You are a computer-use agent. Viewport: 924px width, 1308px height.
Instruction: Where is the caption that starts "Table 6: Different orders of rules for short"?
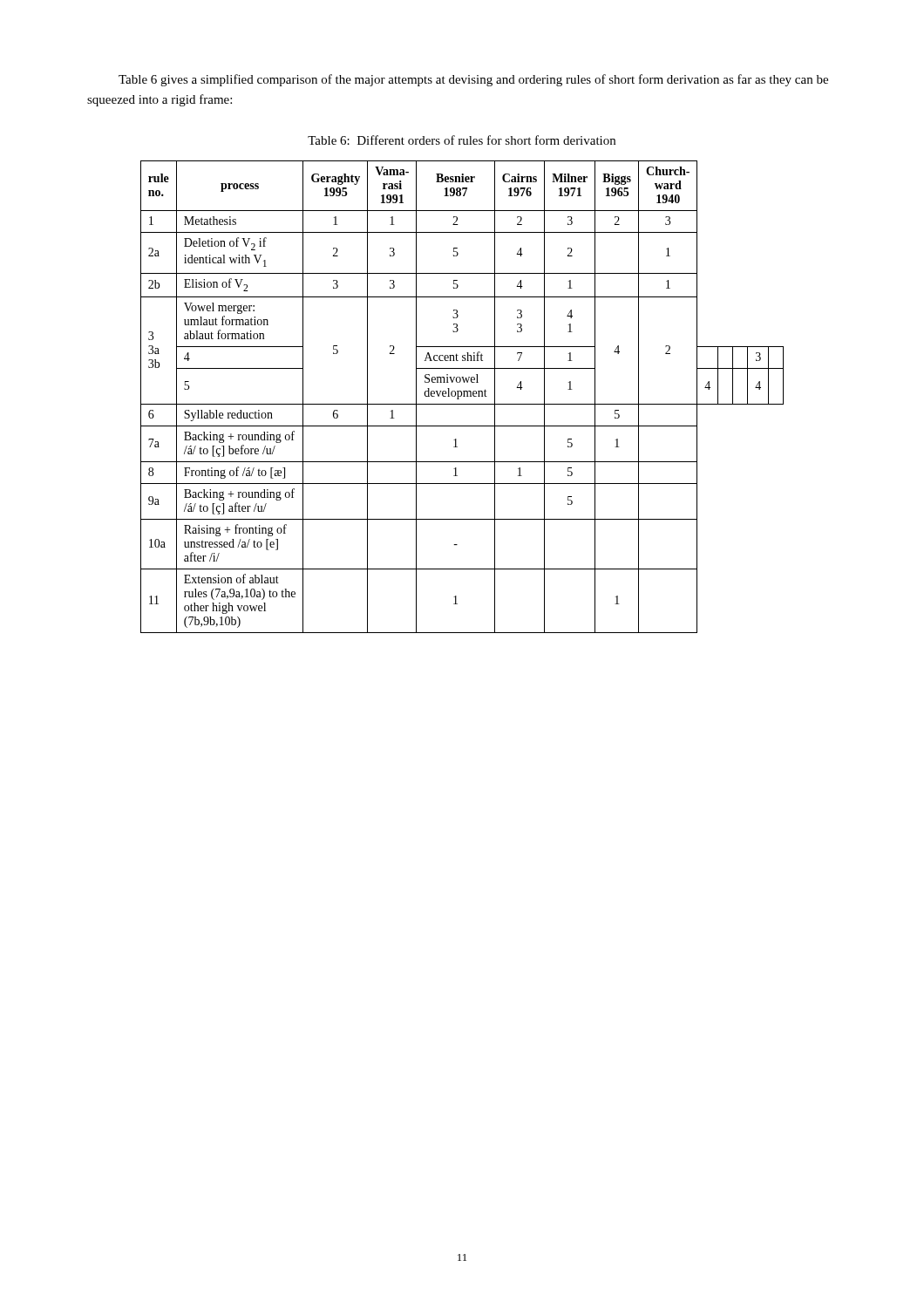tap(462, 140)
